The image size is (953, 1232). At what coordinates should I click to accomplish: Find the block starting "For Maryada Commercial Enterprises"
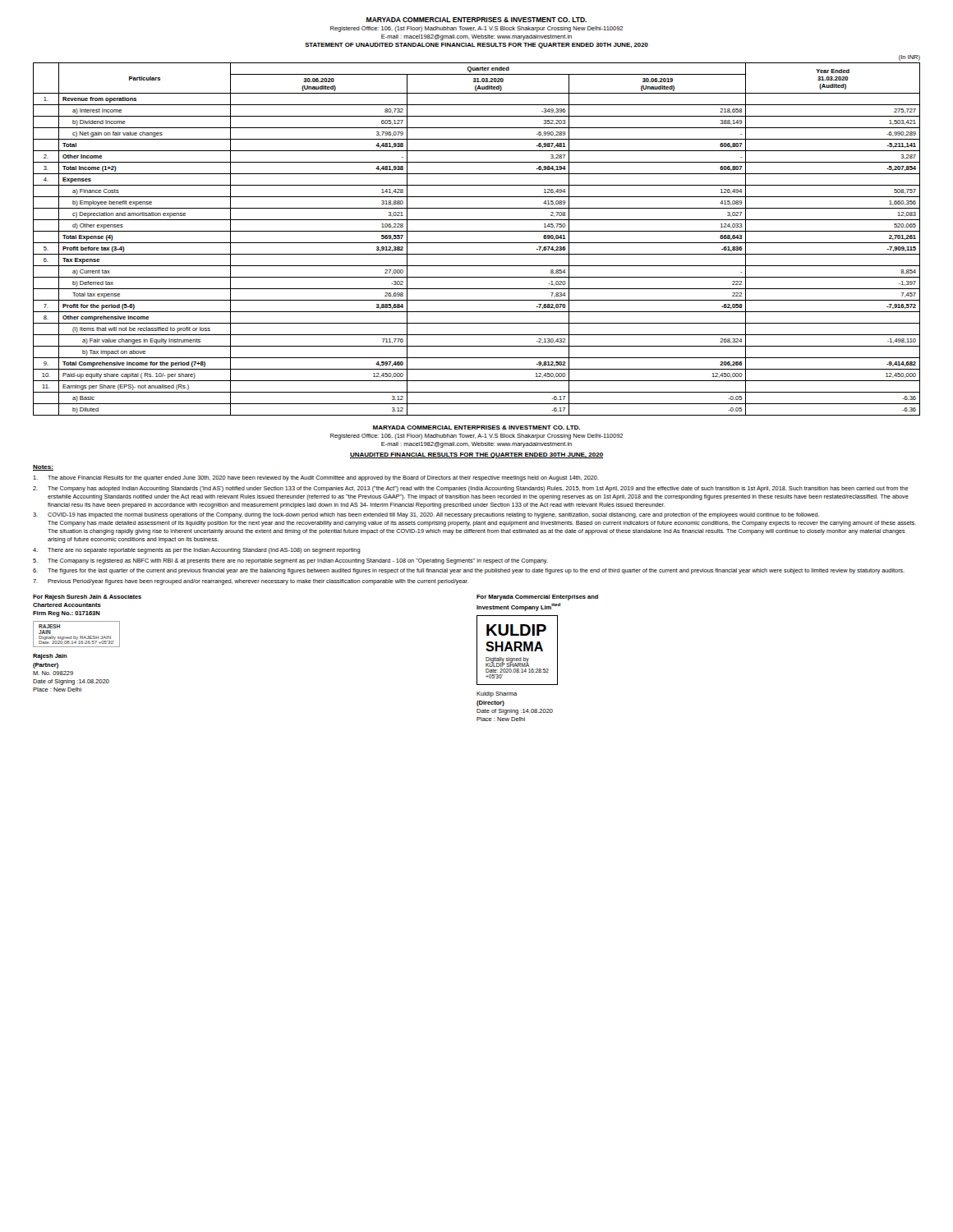(537, 598)
